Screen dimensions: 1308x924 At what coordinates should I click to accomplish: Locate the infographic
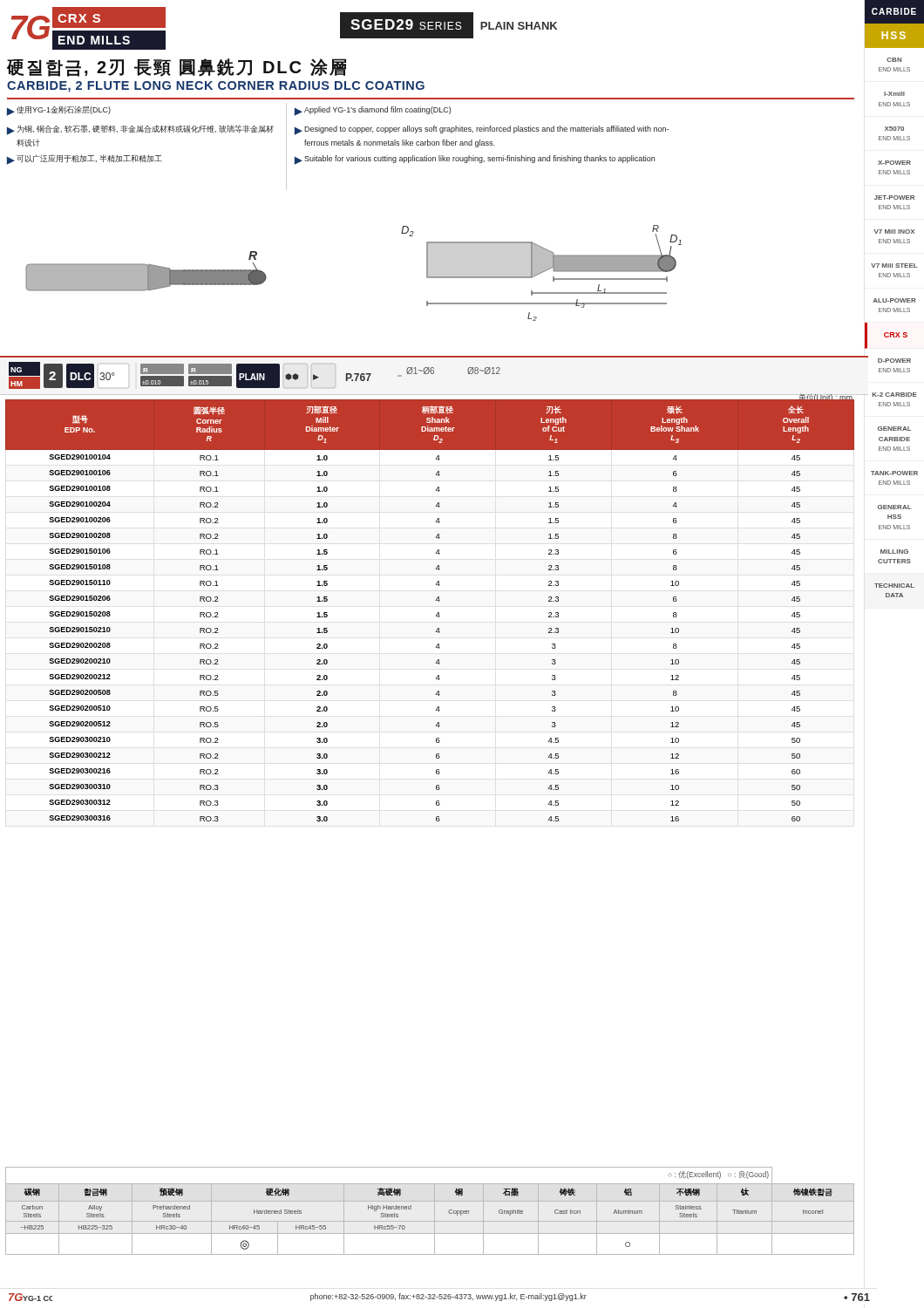click(x=434, y=375)
